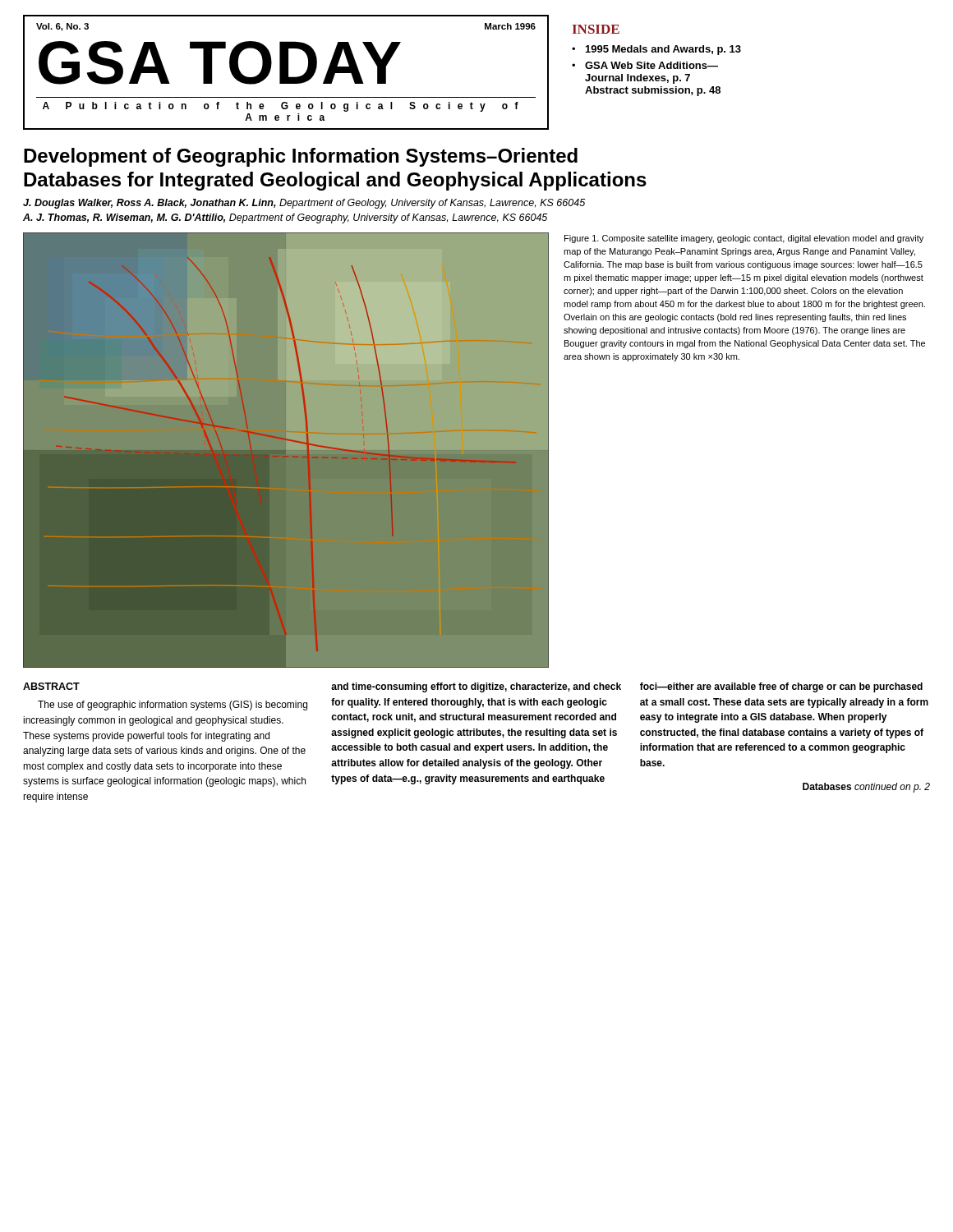Image resolution: width=953 pixels, height=1232 pixels.
Task: Click on the text block containing "foci—either are available free of"
Action: 785,725
